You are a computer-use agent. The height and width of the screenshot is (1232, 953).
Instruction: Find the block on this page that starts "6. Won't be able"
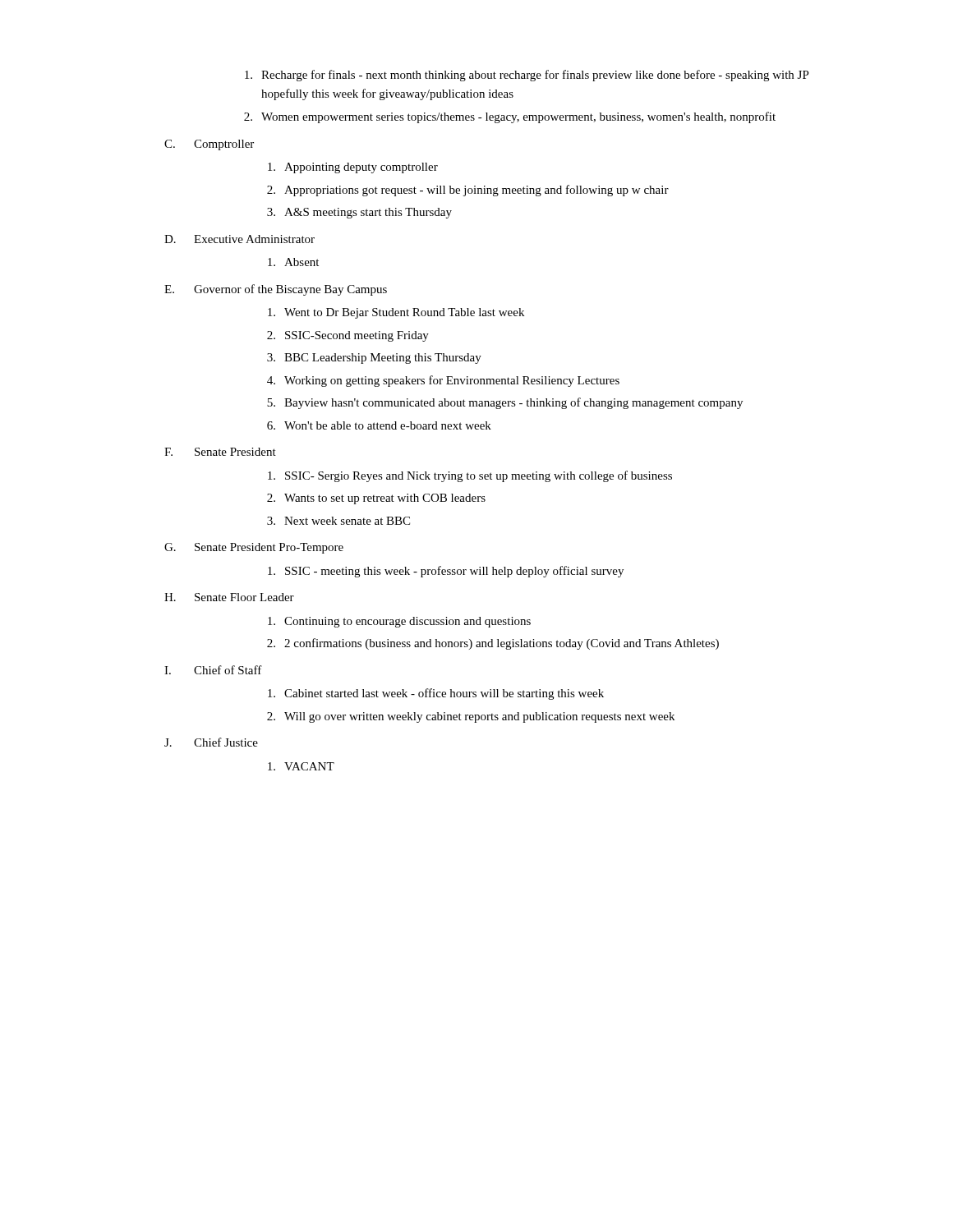click(379, 425)
